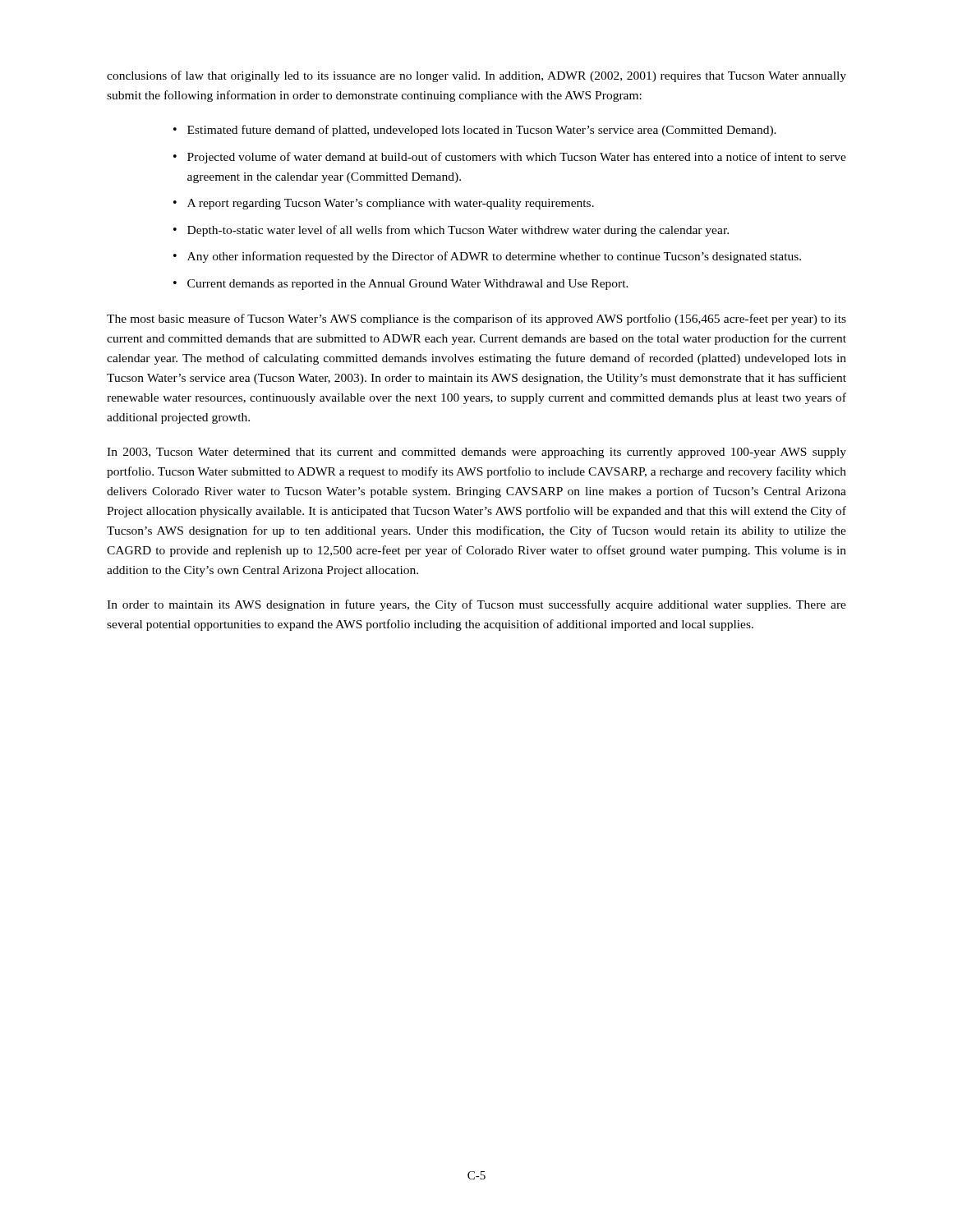Locate the block of text that opens with "The most basic measure"
This screenshot has width=953, height=1232.
(x=476, y=368)
